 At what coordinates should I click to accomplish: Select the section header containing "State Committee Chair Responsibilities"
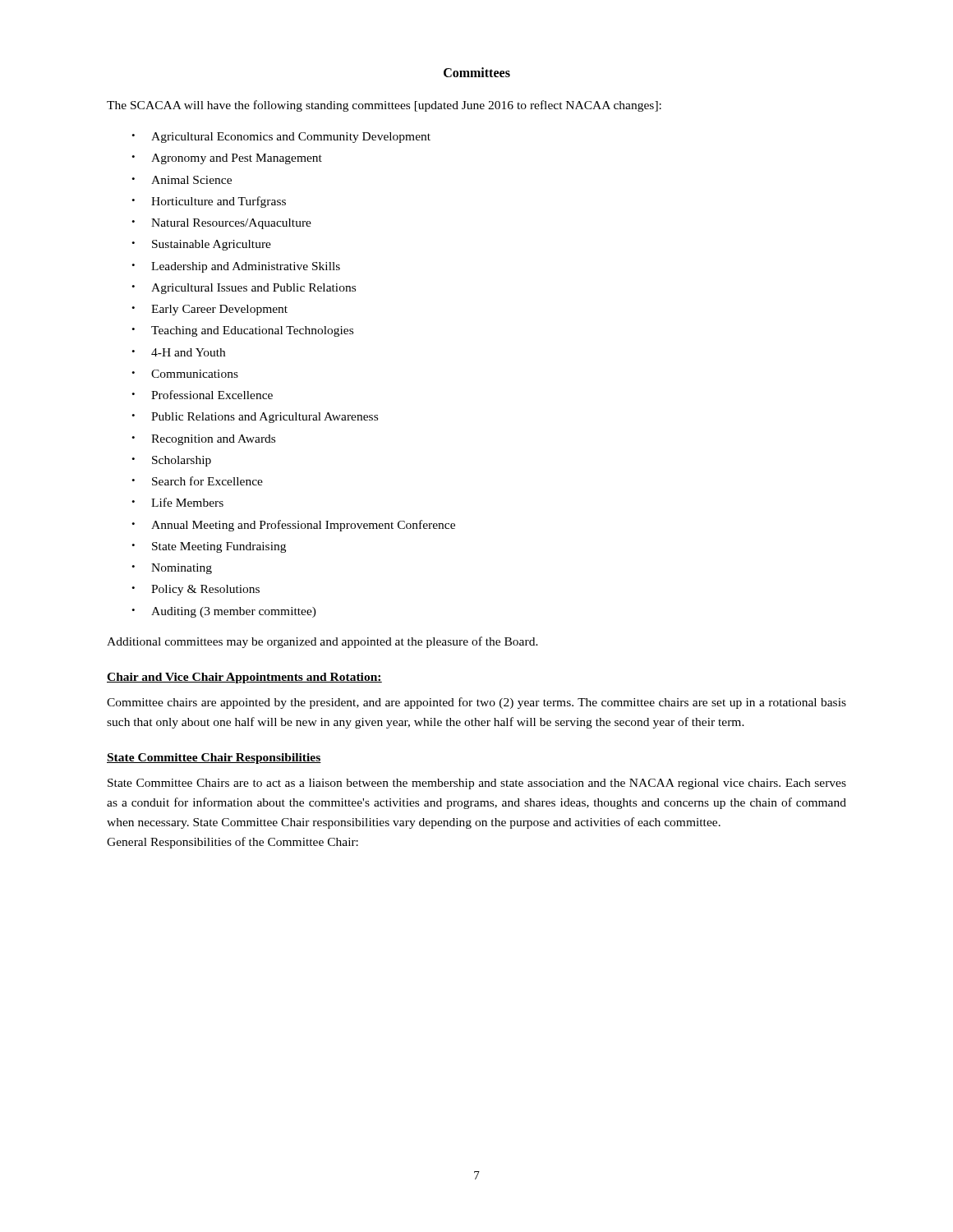(214, 757)
